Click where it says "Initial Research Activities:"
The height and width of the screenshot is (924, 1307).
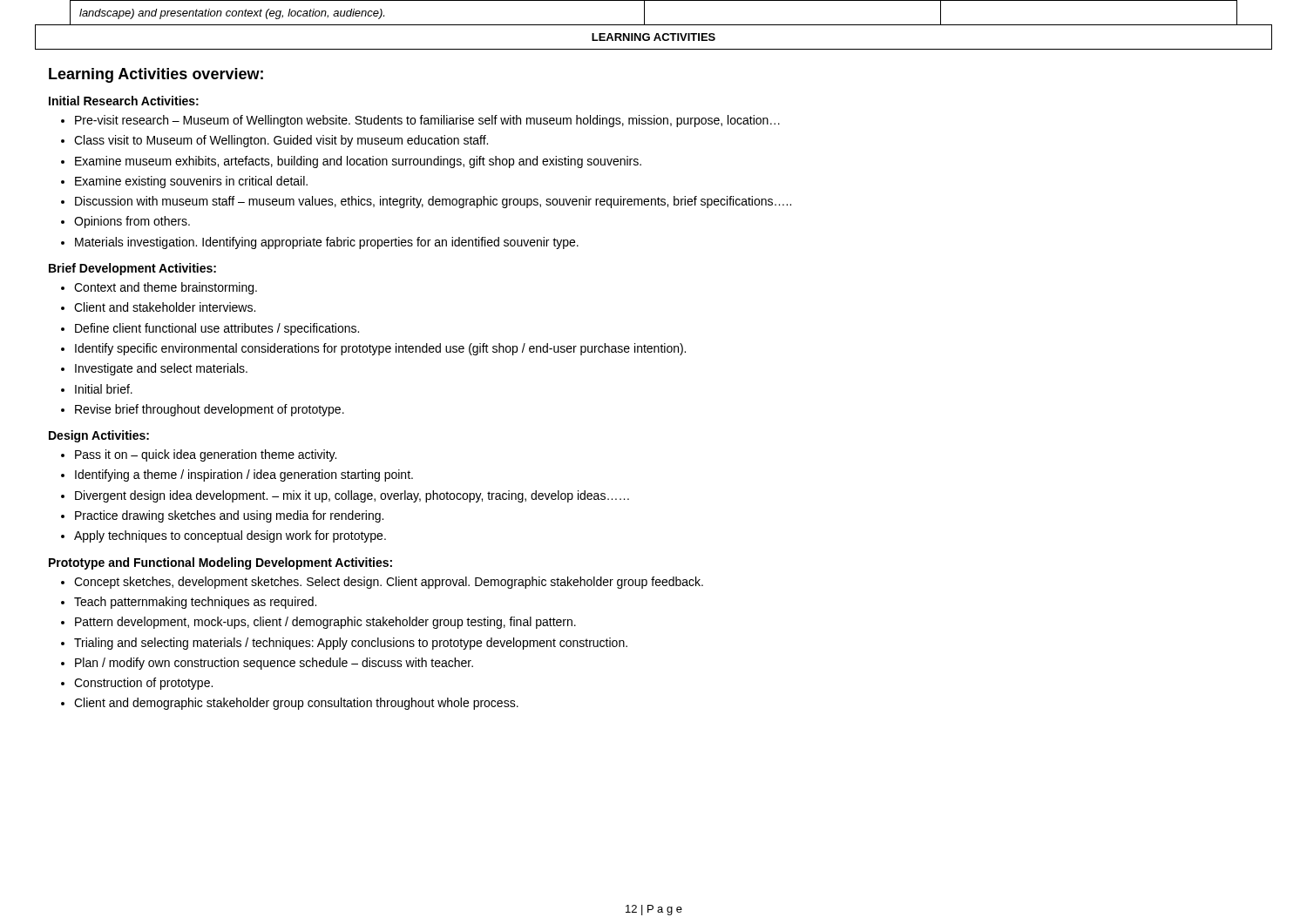[124, 101]
